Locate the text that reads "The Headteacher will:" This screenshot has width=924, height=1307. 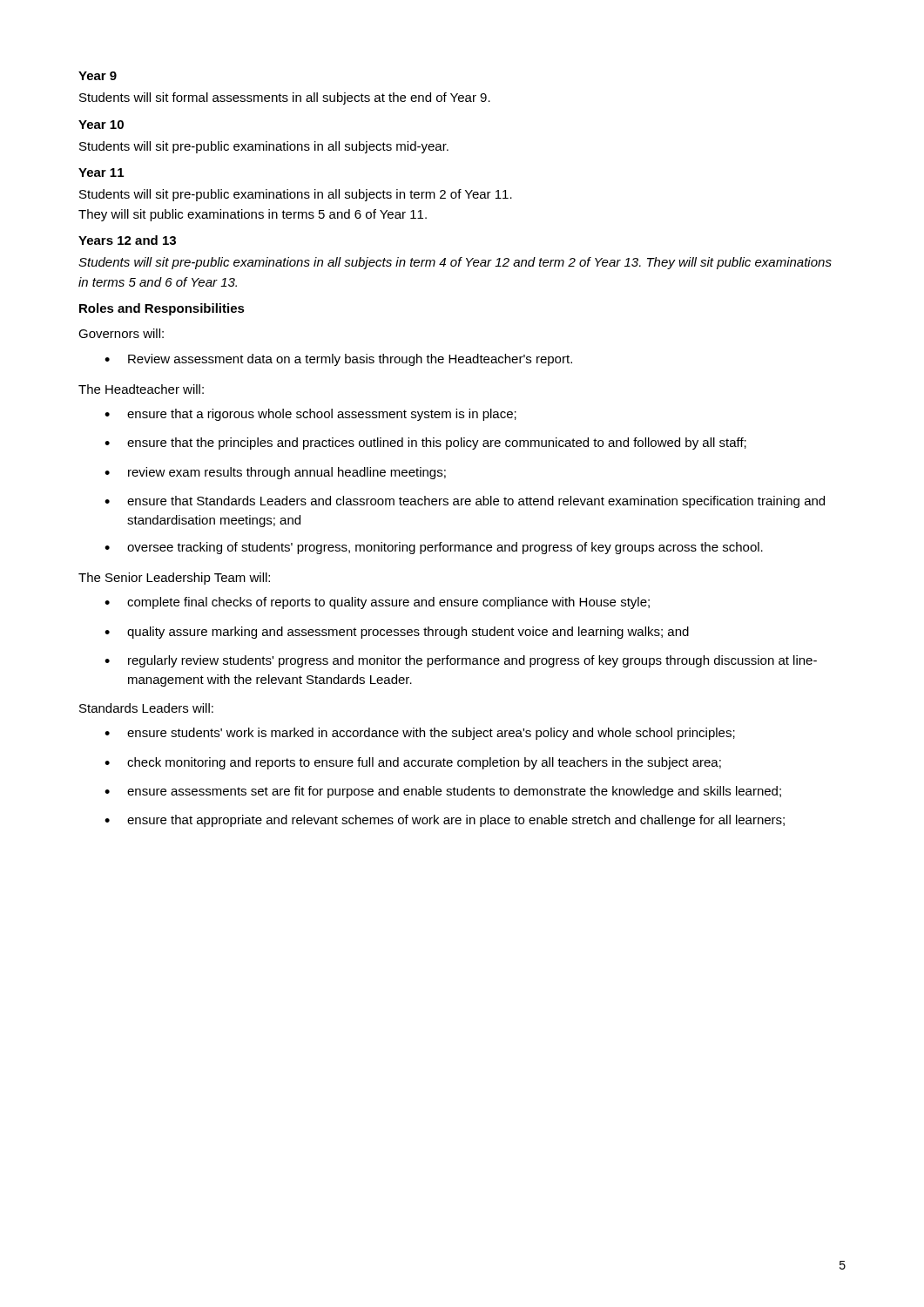coord(142,389)
